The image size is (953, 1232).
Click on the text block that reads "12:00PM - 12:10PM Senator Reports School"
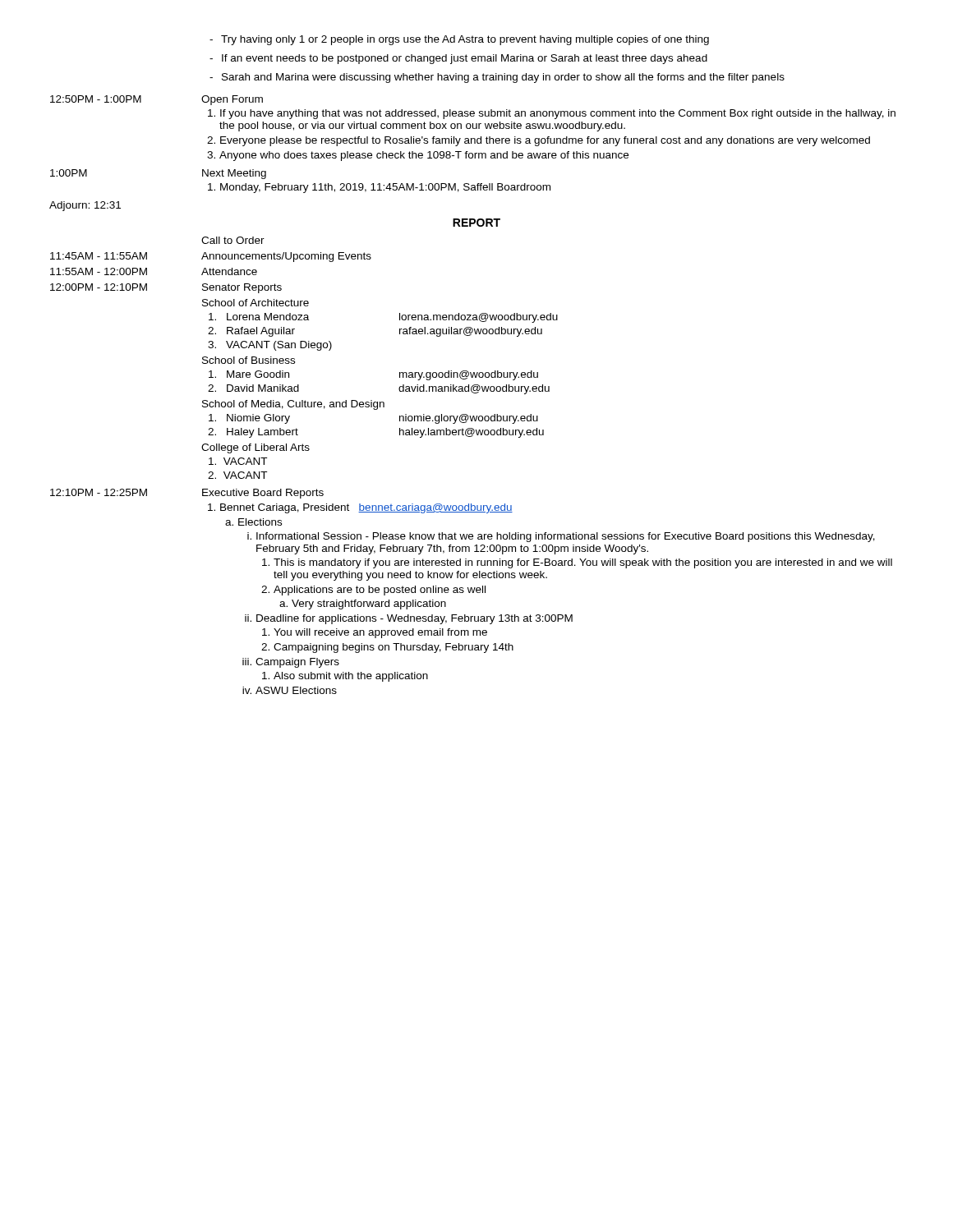click(476, 382)
